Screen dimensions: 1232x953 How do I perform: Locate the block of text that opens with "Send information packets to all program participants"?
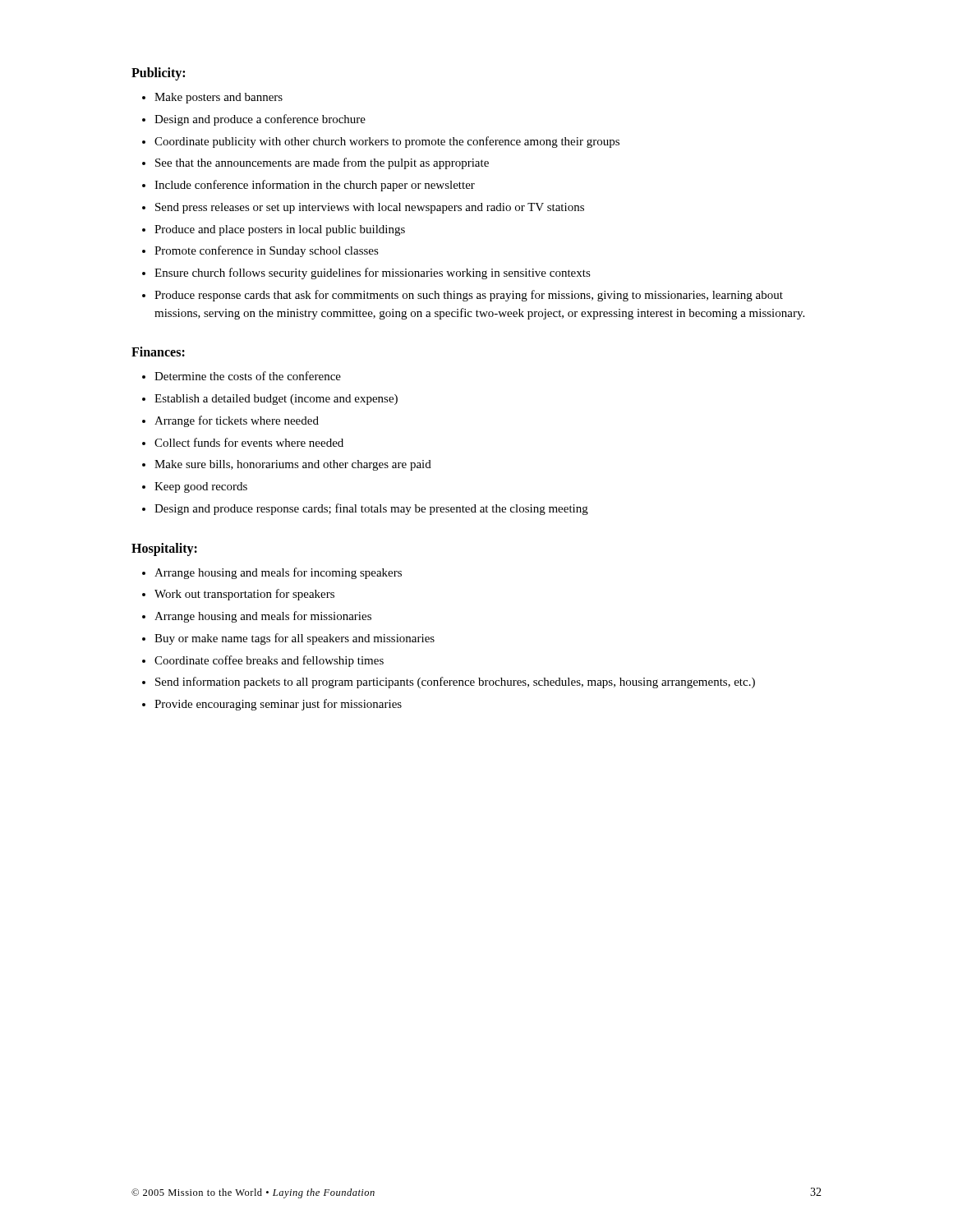click(x=488, y=683)
